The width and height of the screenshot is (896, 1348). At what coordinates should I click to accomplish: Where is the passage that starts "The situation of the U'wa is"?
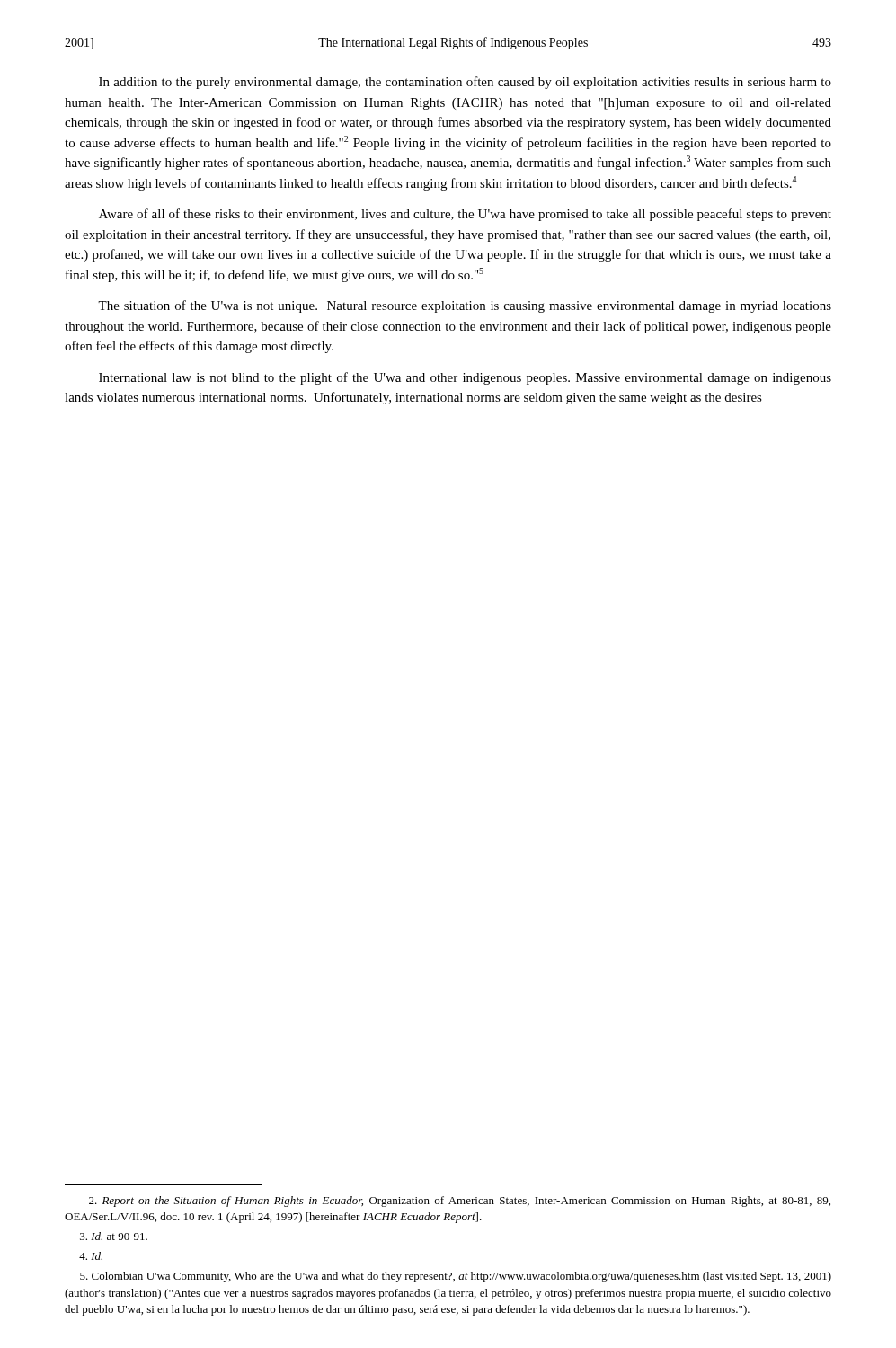448,326
